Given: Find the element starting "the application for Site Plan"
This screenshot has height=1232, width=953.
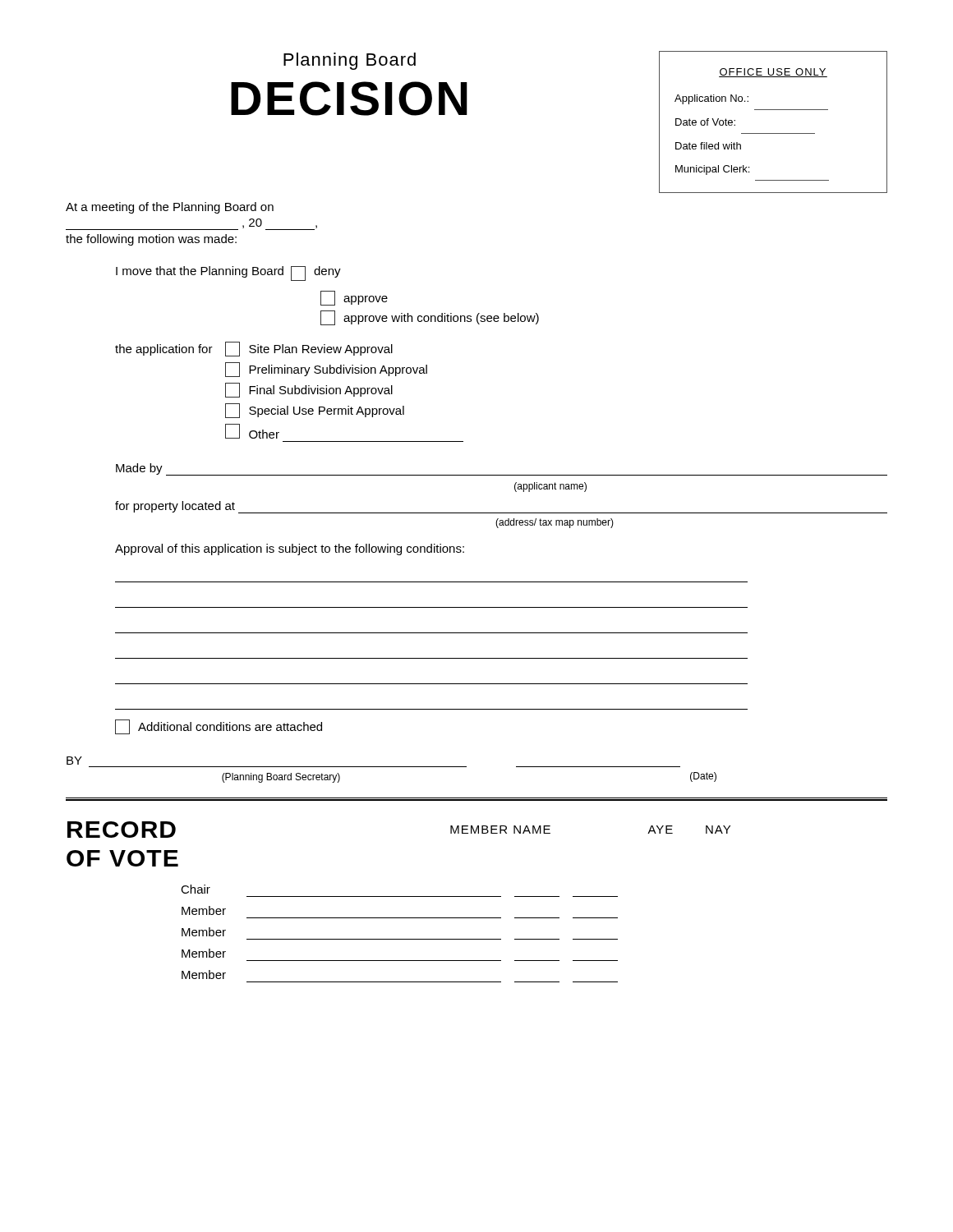Looking at the screenshot, I should 289,393.
